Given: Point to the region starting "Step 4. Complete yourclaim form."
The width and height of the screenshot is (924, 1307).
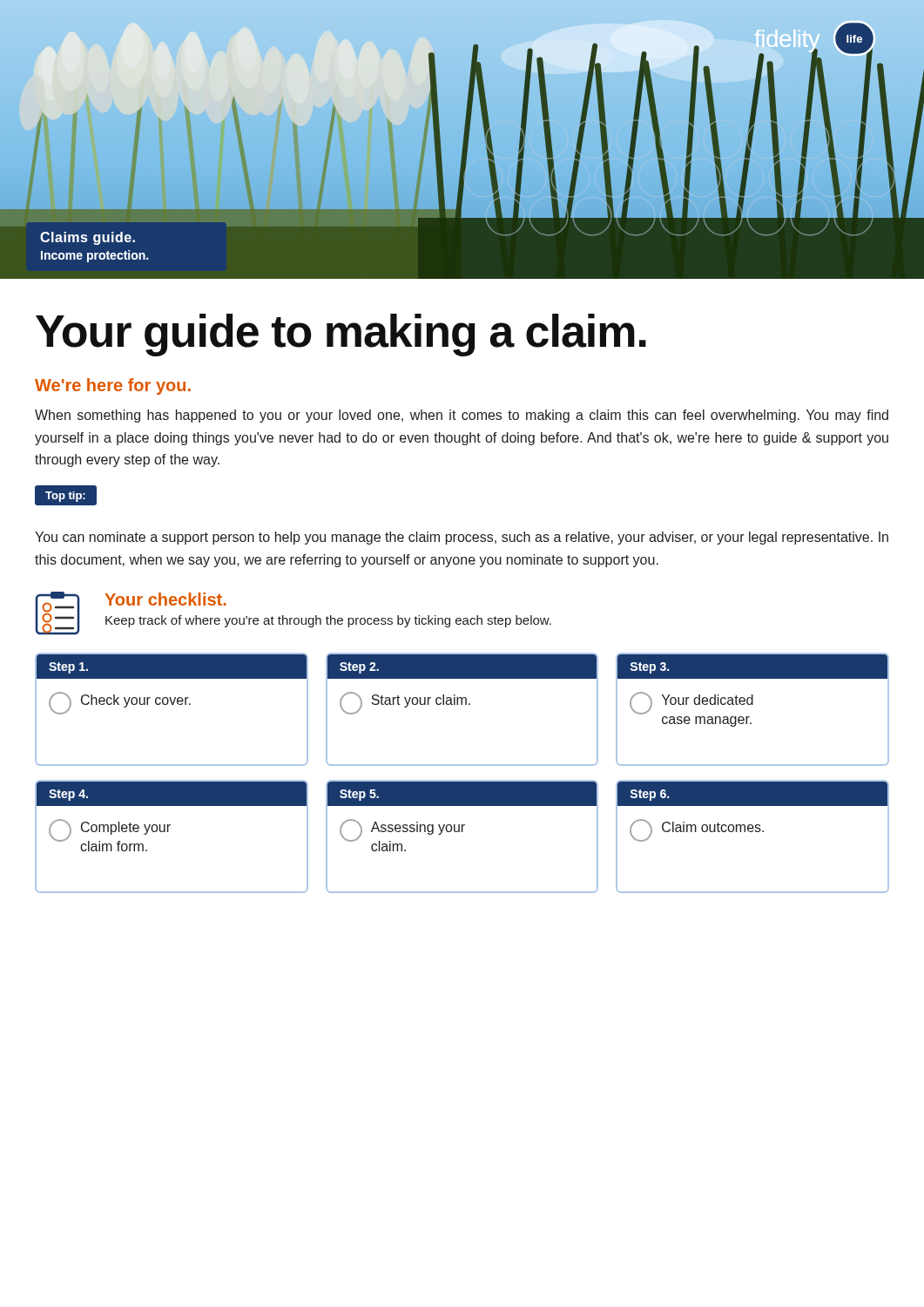Looking at the screenshot, I should 171,837.
